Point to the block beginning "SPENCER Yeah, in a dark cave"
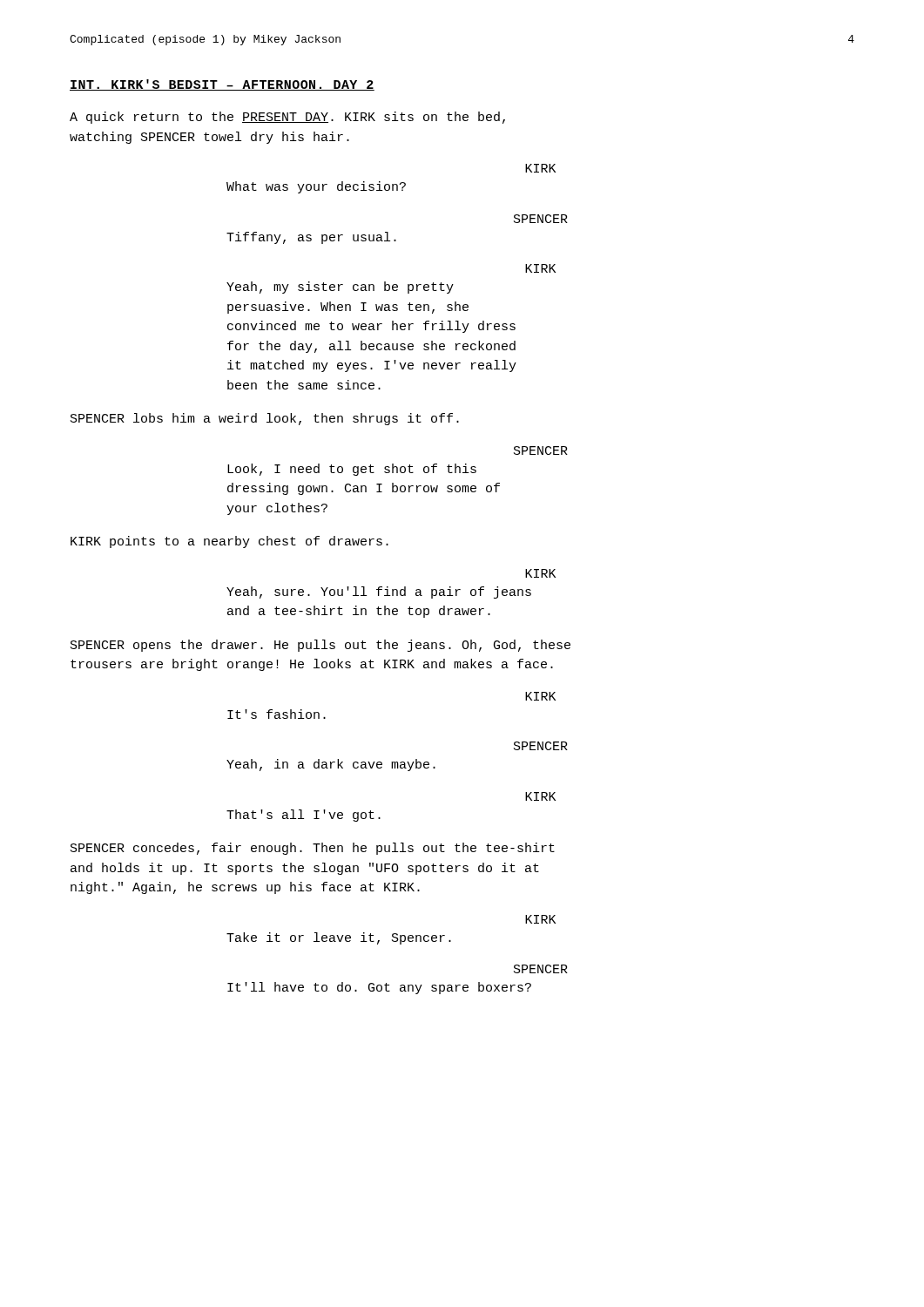 click(x=540, y=758)
